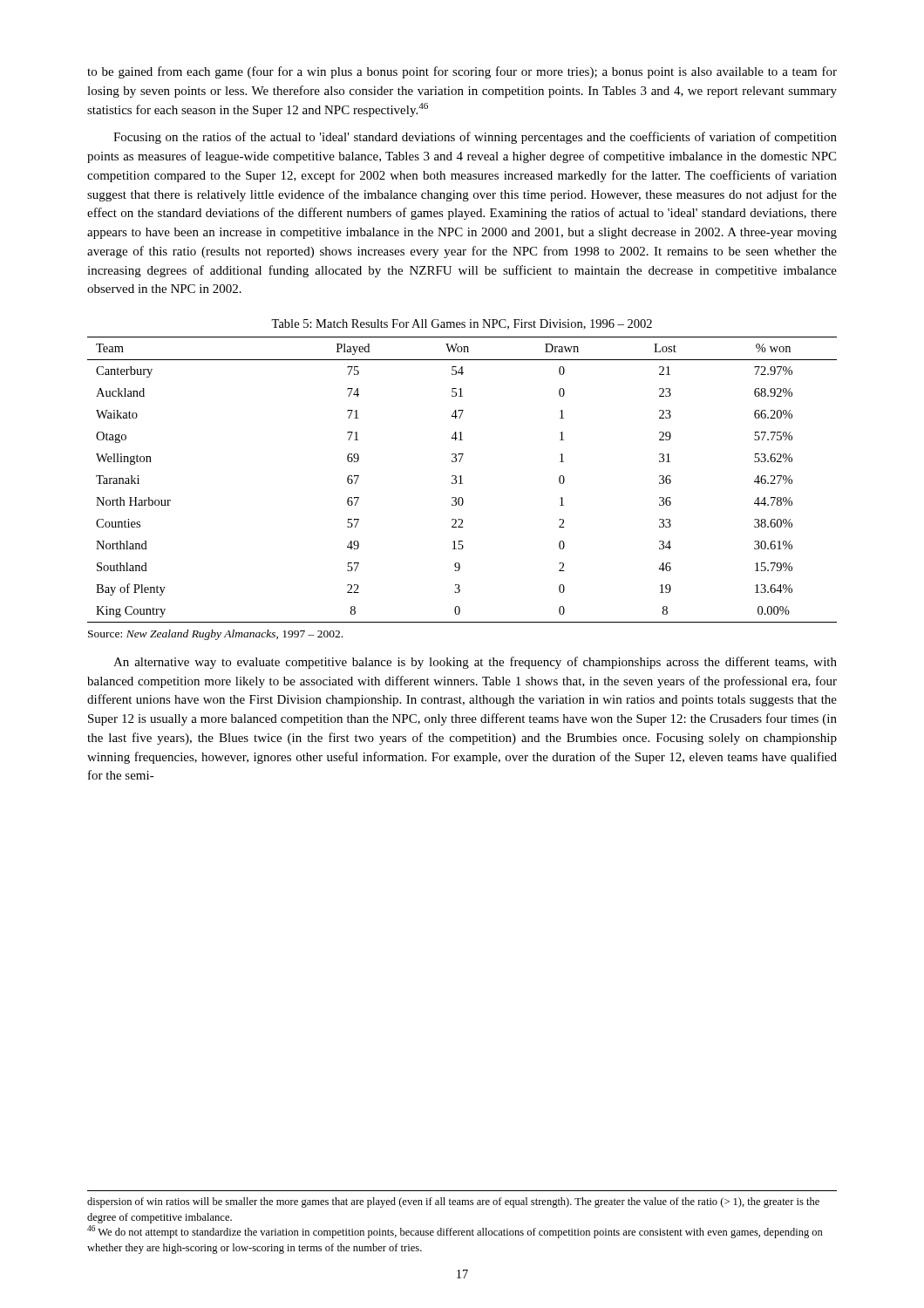Point to the block starting "Table 5: Match"

(x=462, y=324)
